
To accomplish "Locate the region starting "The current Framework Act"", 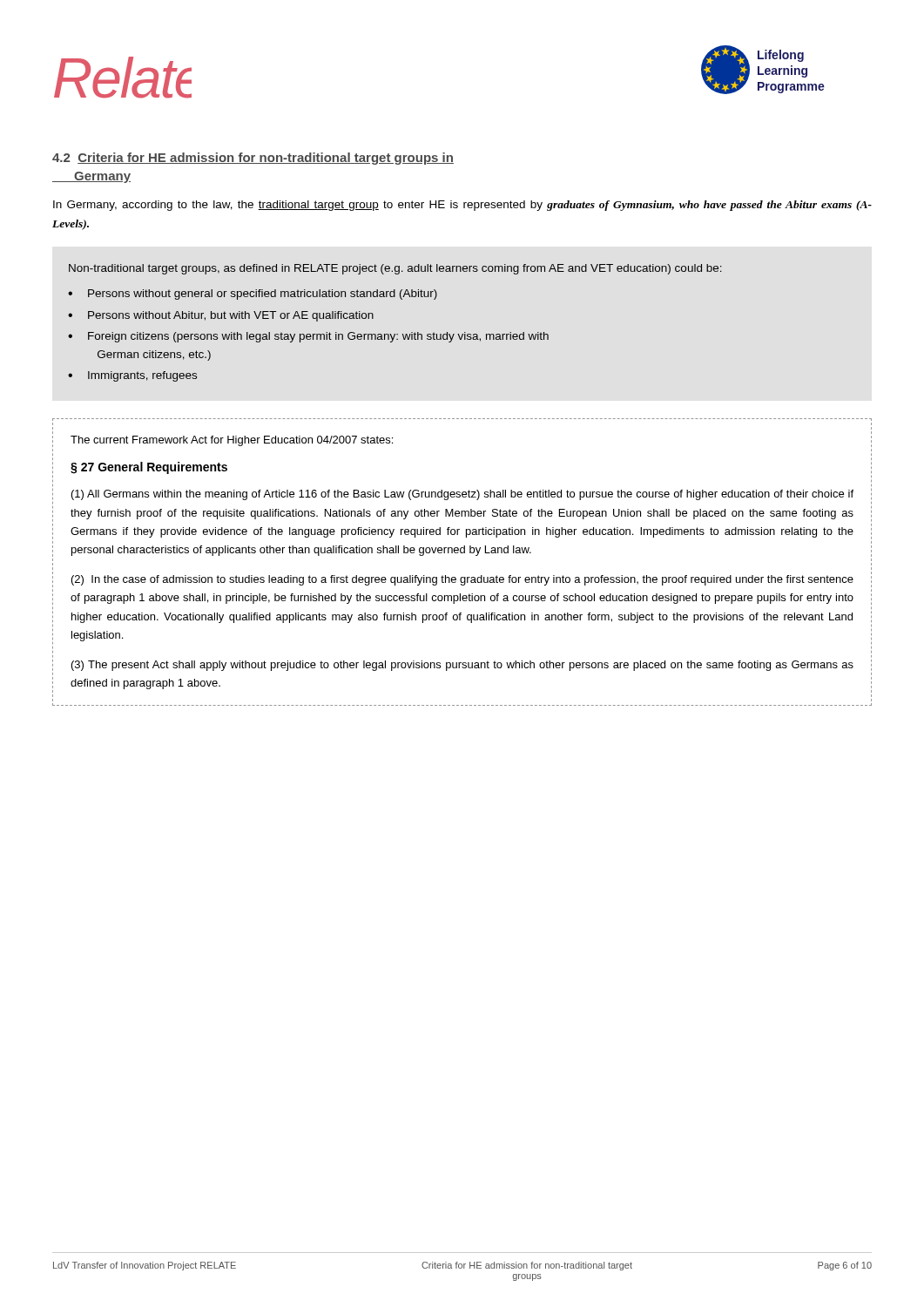I will [232, 439].
